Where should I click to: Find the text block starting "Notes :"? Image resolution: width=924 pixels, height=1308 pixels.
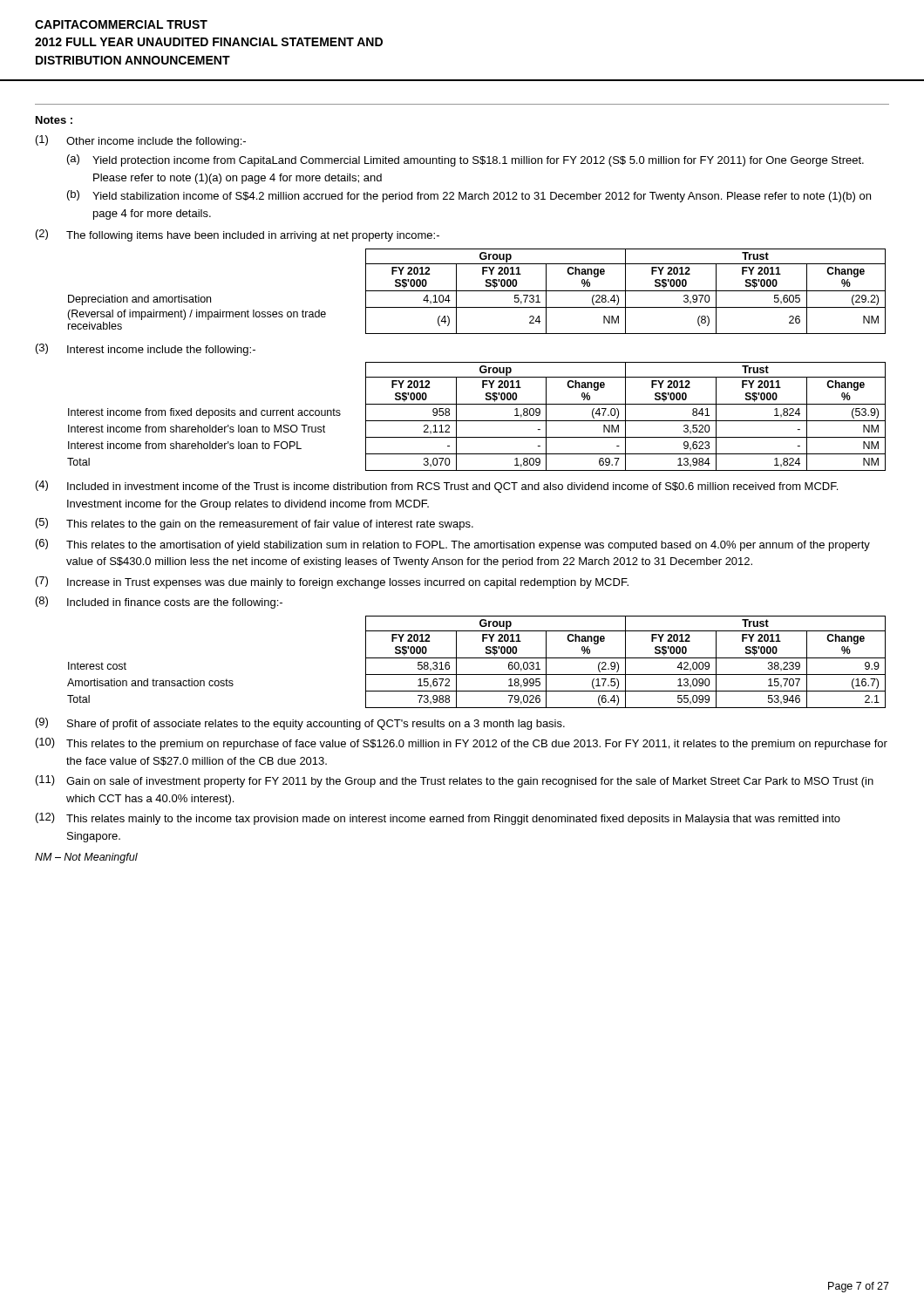click(54, 120)
